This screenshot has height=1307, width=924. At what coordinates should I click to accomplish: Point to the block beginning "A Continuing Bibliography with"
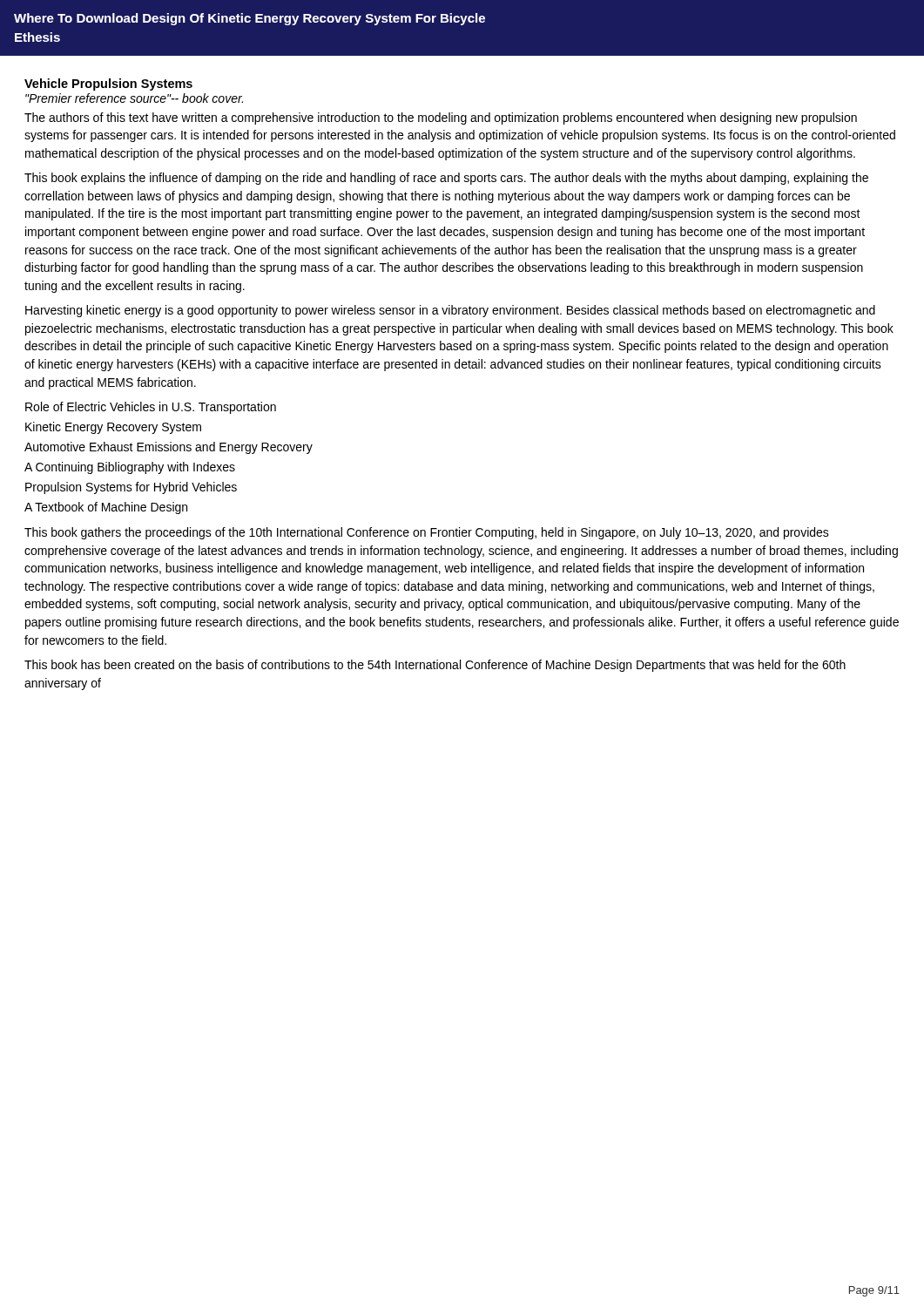point(130,467)
